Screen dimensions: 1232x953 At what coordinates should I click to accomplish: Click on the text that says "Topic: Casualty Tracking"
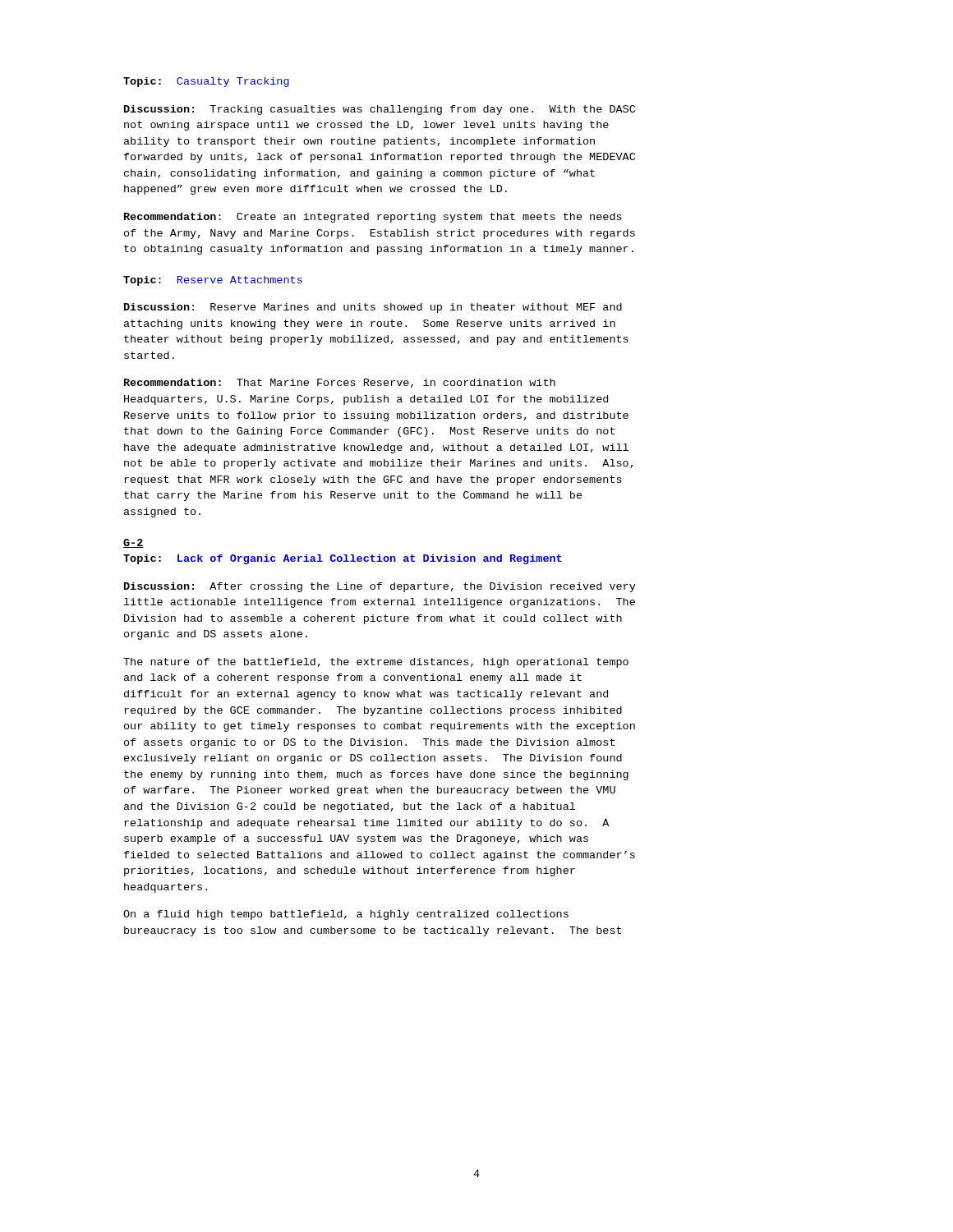206,82
